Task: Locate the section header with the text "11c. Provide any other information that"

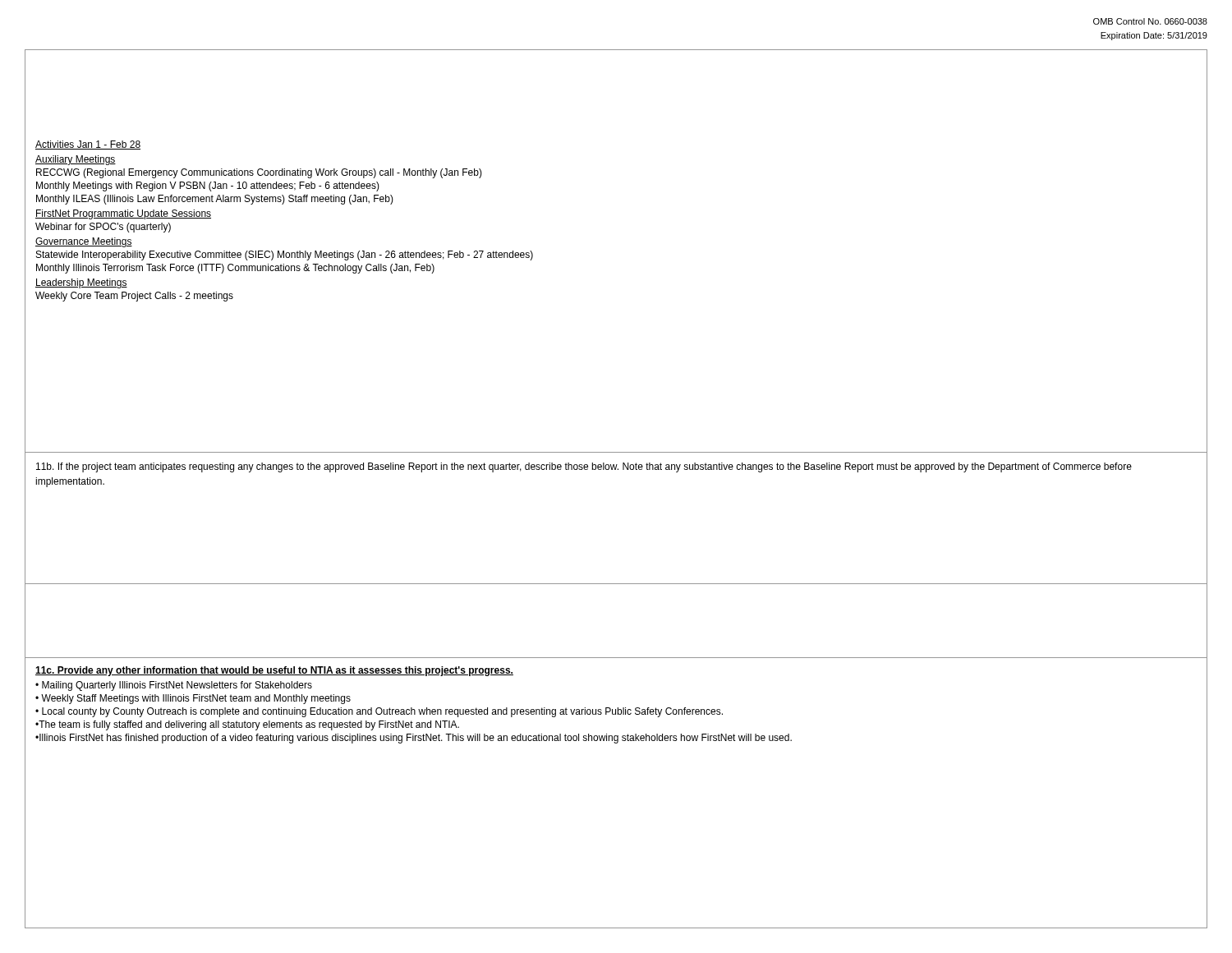Action: 274,670
